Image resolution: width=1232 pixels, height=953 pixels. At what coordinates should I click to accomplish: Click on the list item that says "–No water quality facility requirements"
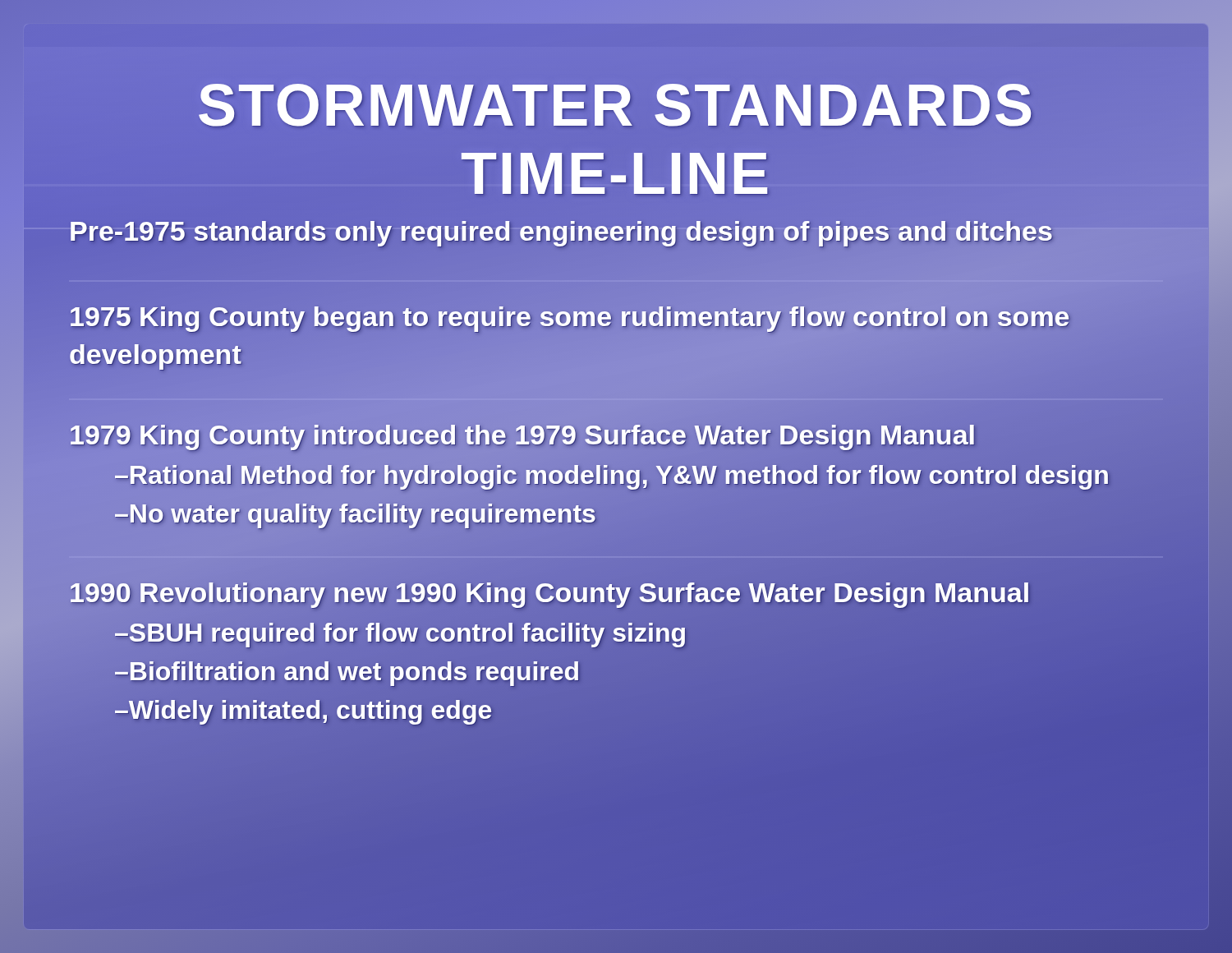616,514
